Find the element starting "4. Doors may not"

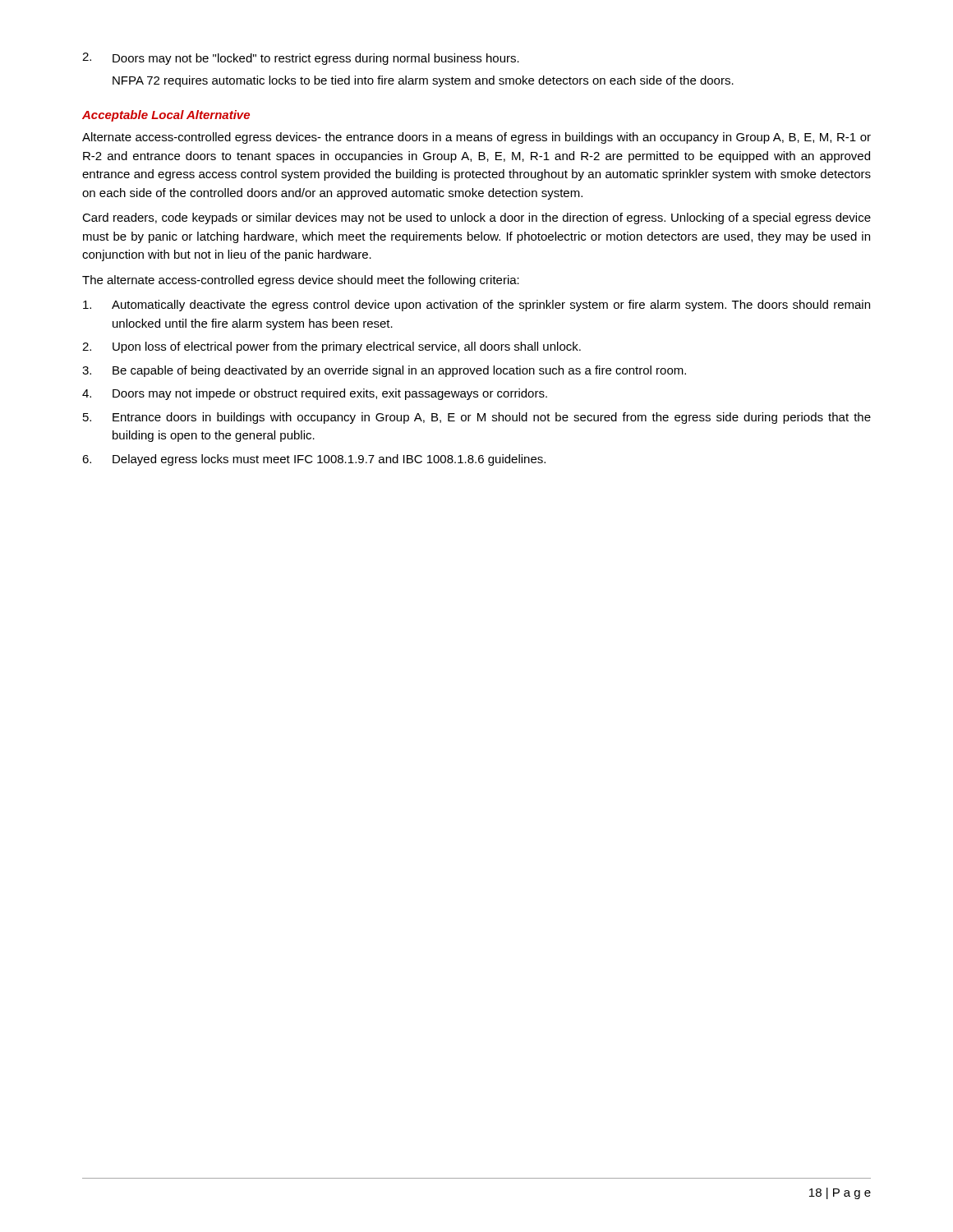(x=476, y=394)
